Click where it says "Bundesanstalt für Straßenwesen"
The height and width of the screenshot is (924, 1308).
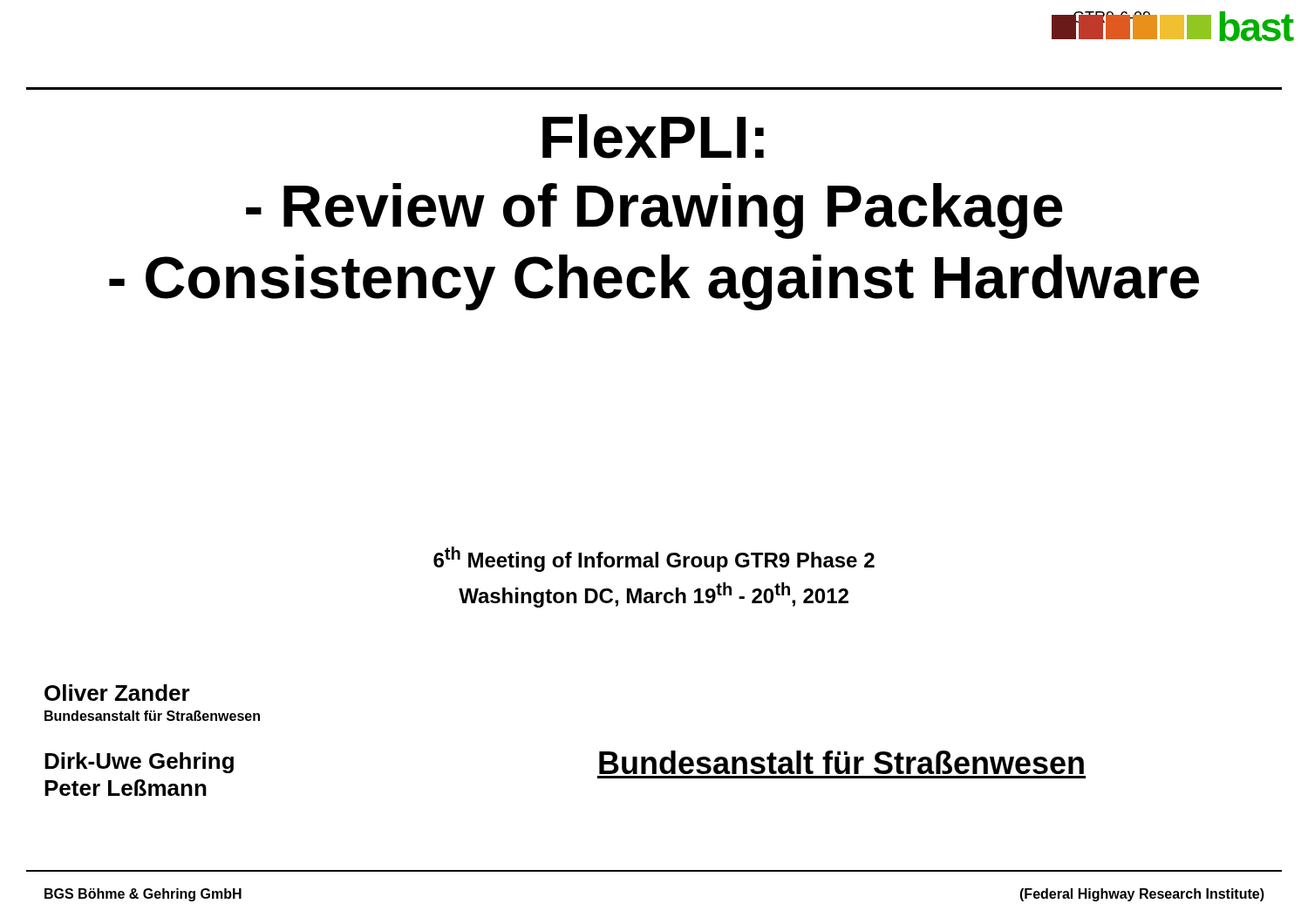[x=842, y=764]
